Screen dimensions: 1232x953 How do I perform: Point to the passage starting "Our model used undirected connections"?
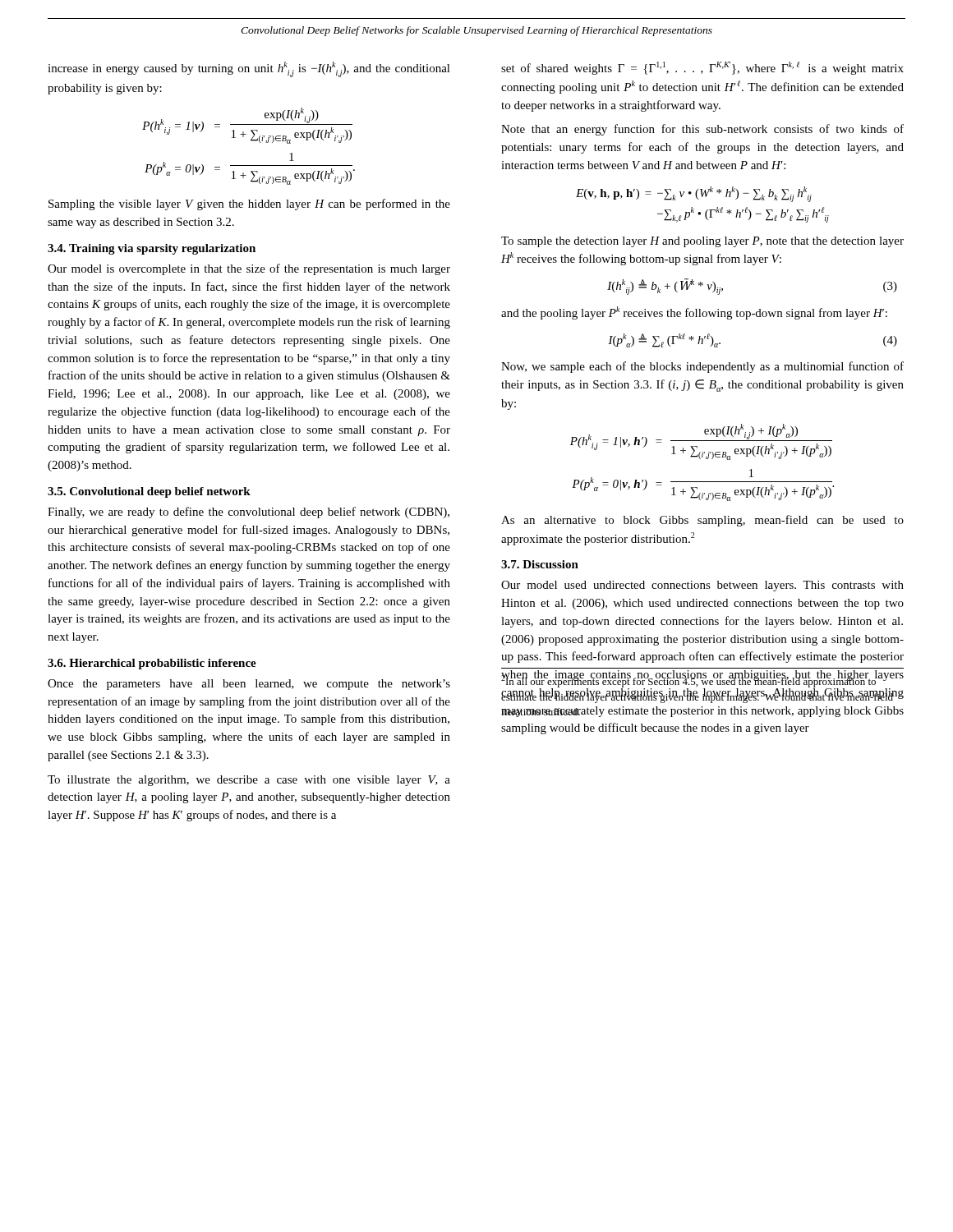[702, 657]
